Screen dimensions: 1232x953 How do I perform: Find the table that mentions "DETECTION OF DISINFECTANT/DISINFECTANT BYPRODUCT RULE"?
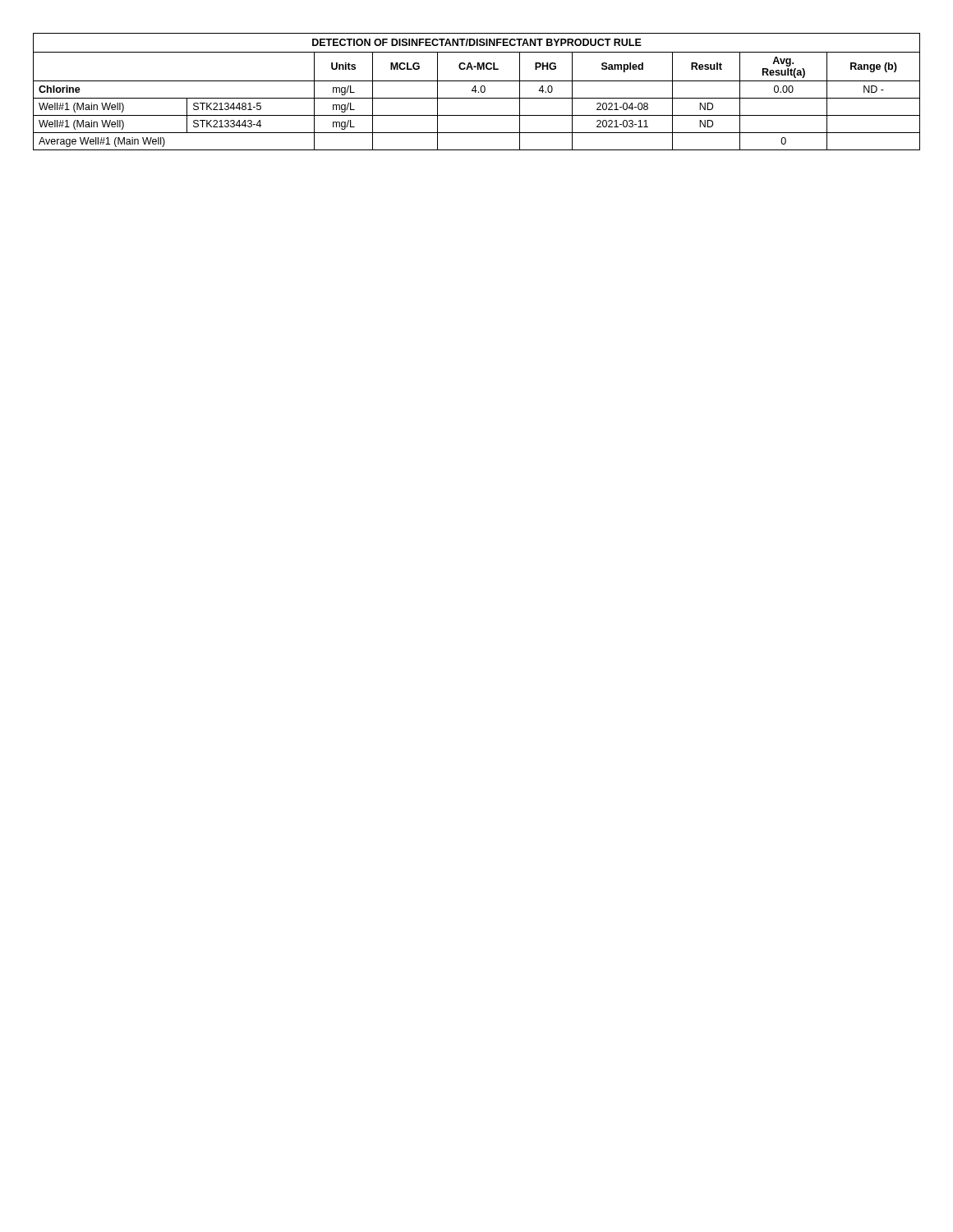[x=476, y=92]
